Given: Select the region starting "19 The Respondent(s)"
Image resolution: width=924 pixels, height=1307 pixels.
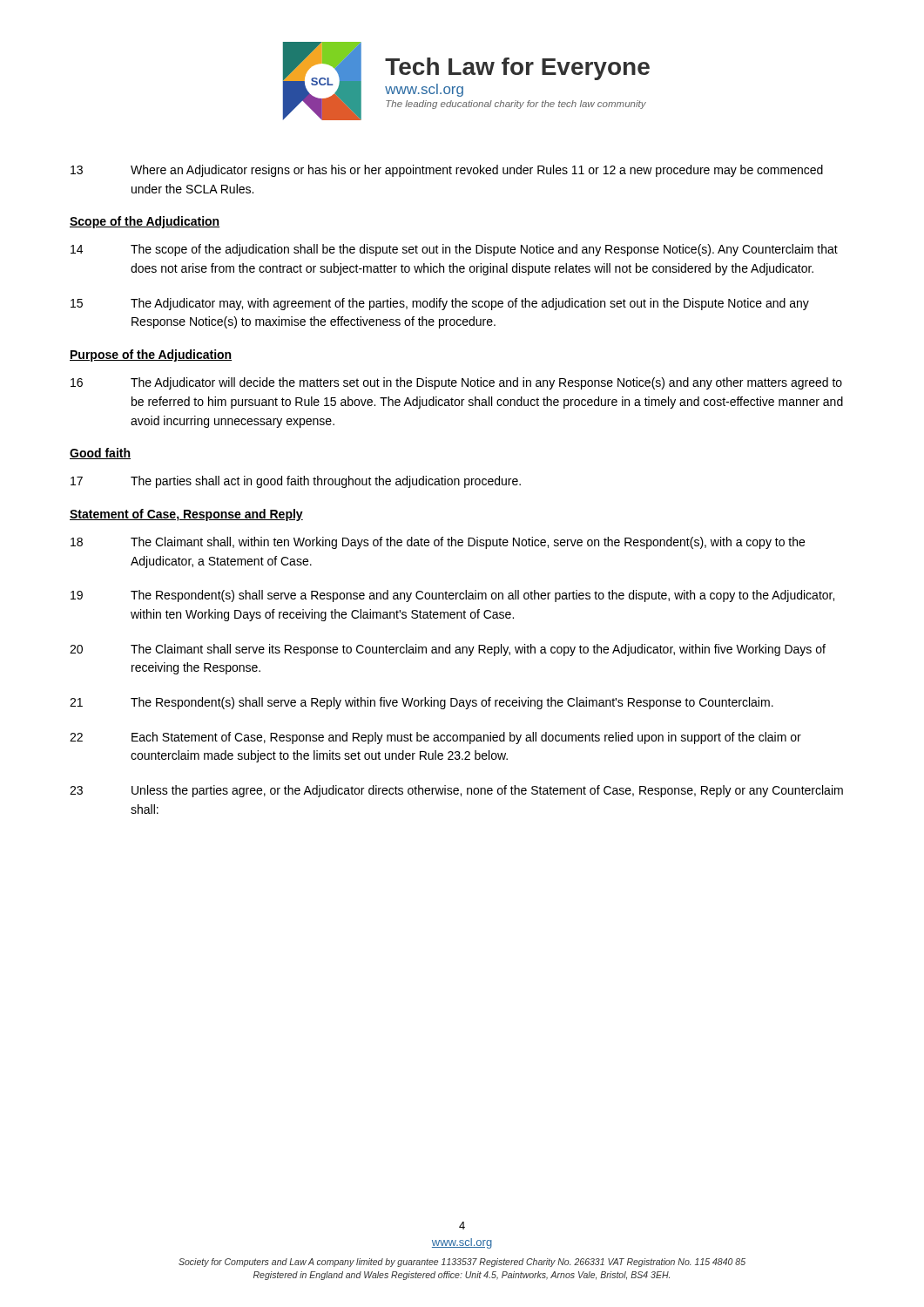Looking at the screenshot, I should (462, 606).
